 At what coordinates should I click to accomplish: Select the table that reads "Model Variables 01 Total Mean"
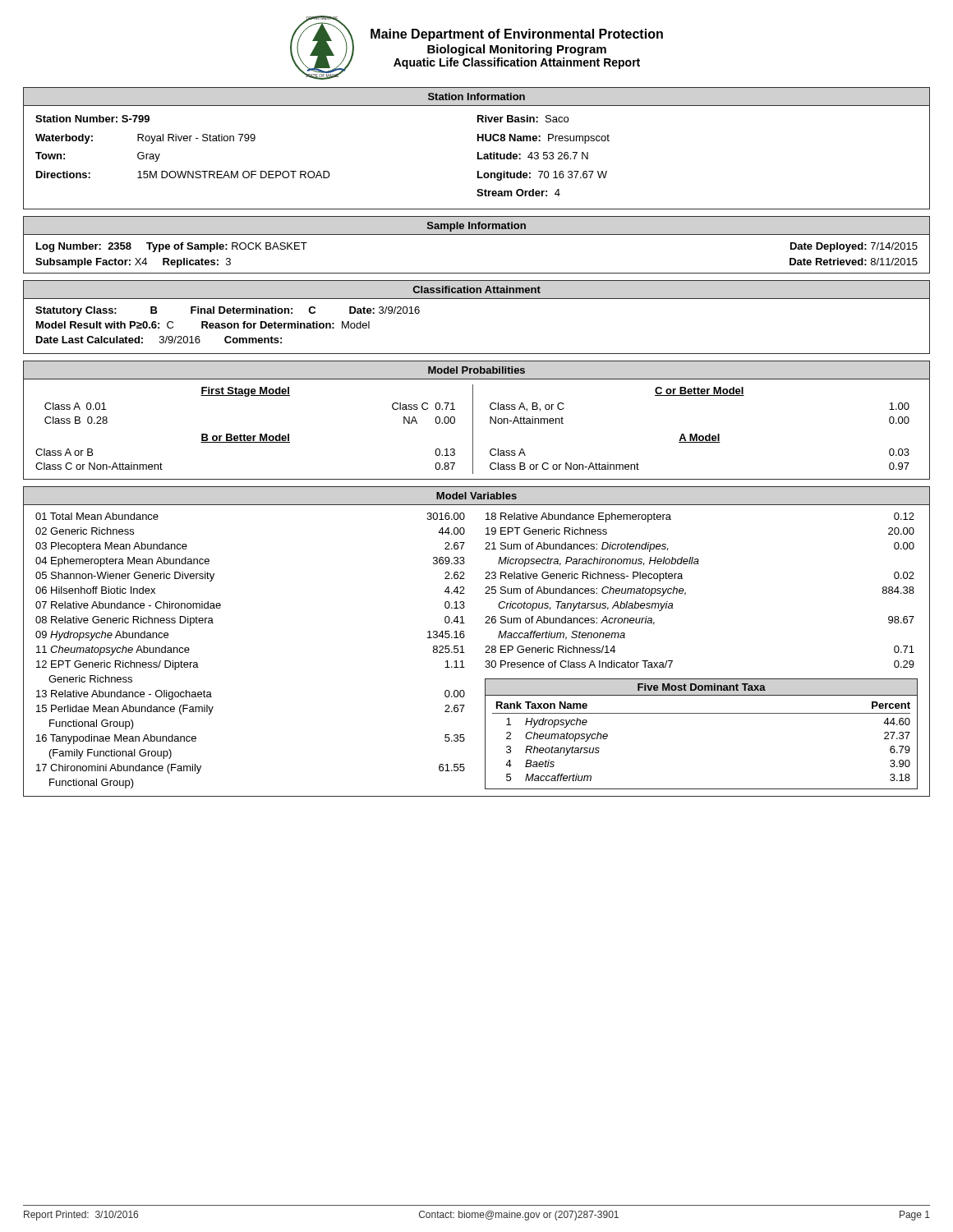476,641
